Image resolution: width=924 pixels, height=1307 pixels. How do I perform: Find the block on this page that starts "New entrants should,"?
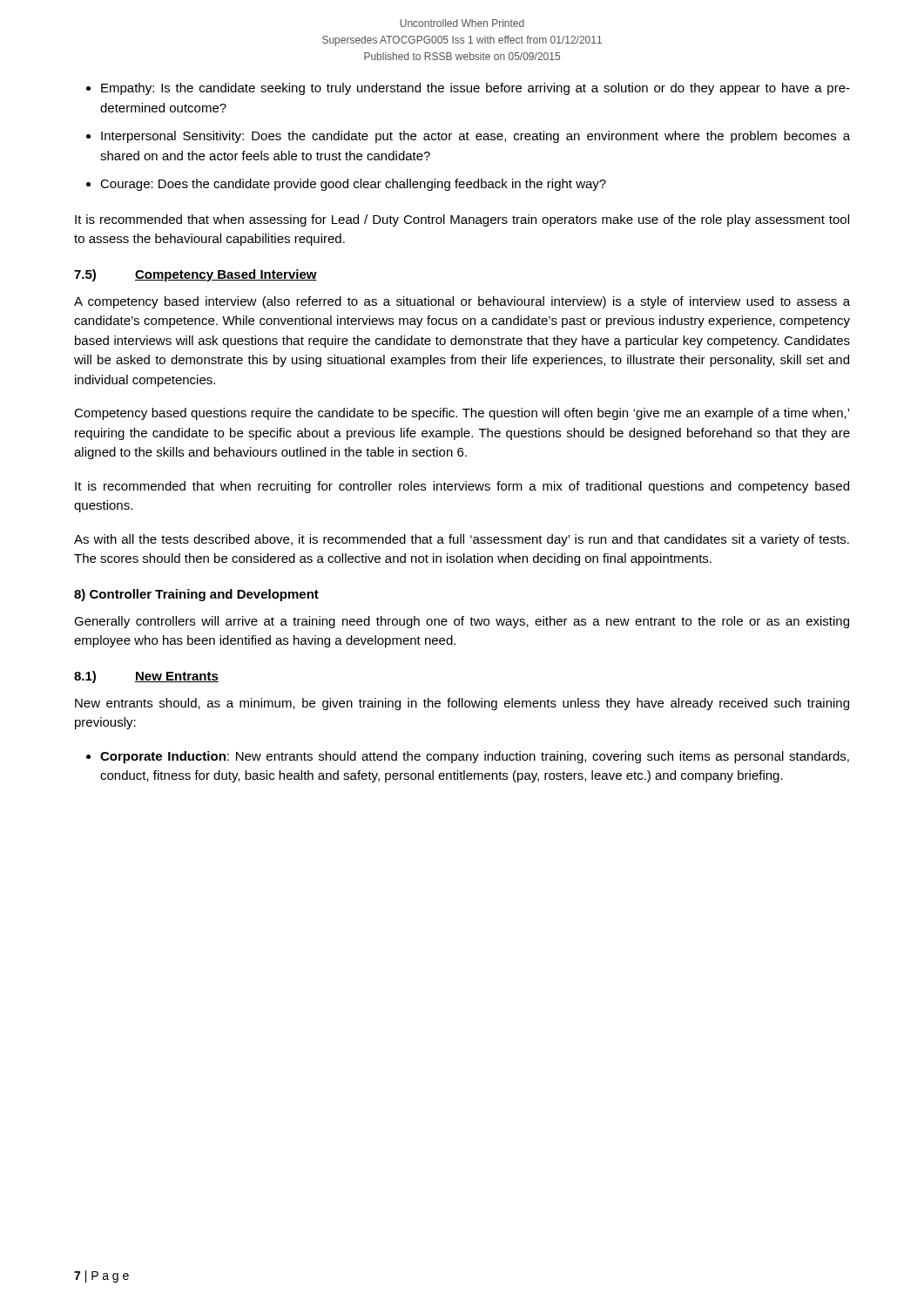[x=462, y=712]
